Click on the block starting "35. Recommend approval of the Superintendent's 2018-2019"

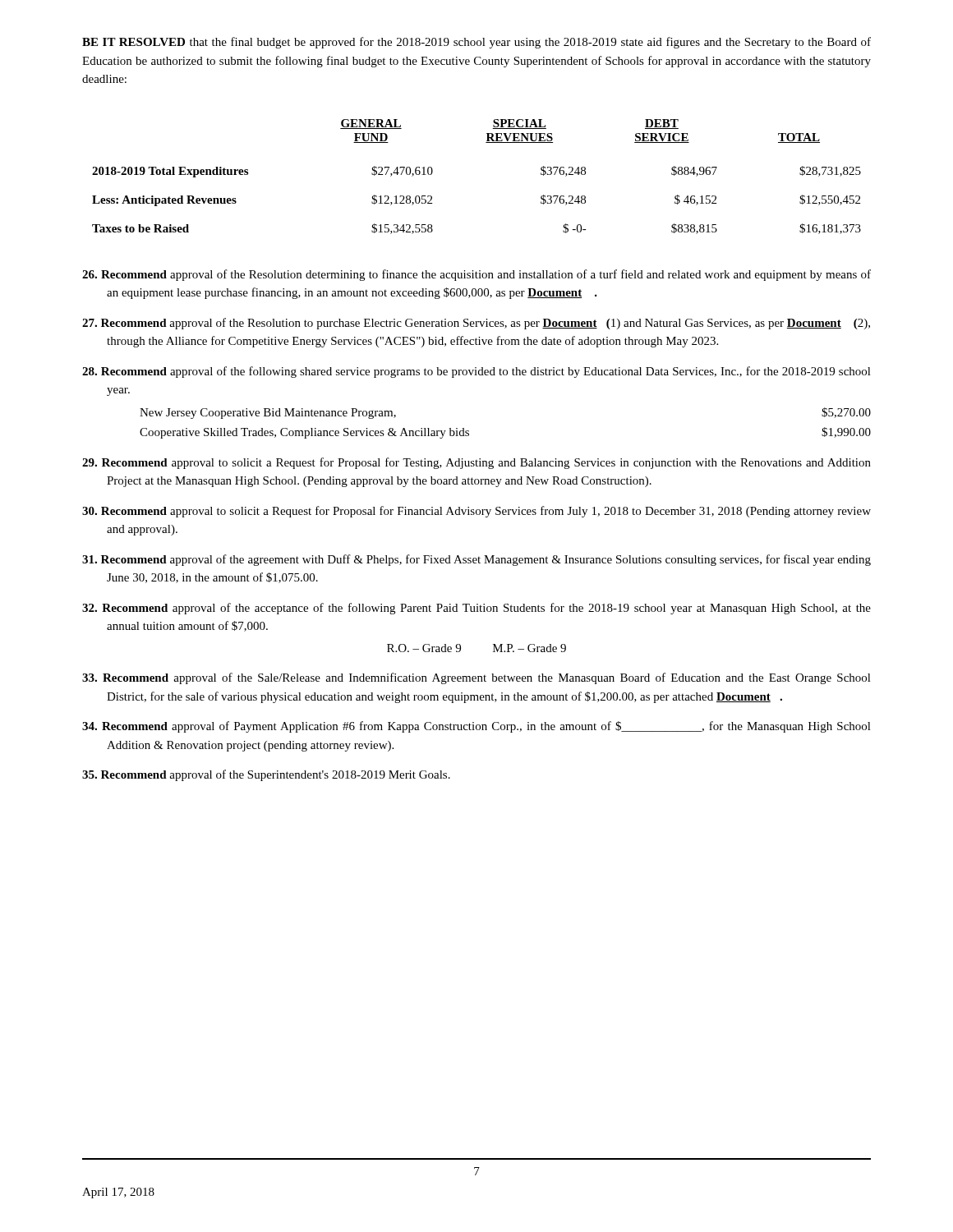pos(266,774)
